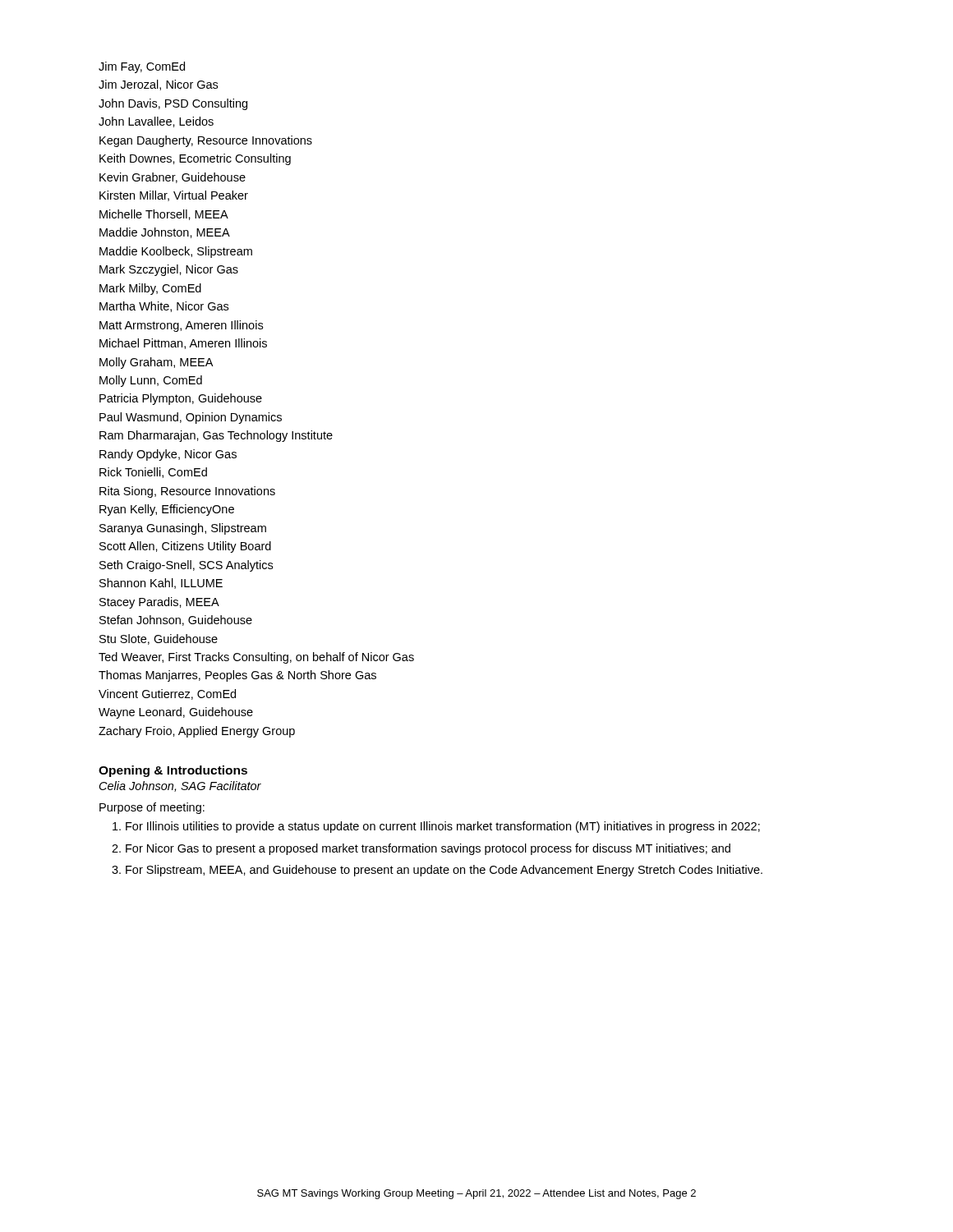Point to the region starting "Celia Johnson, SAG"
This screenshot has width=953, height=1232.
tap(180, 786)
